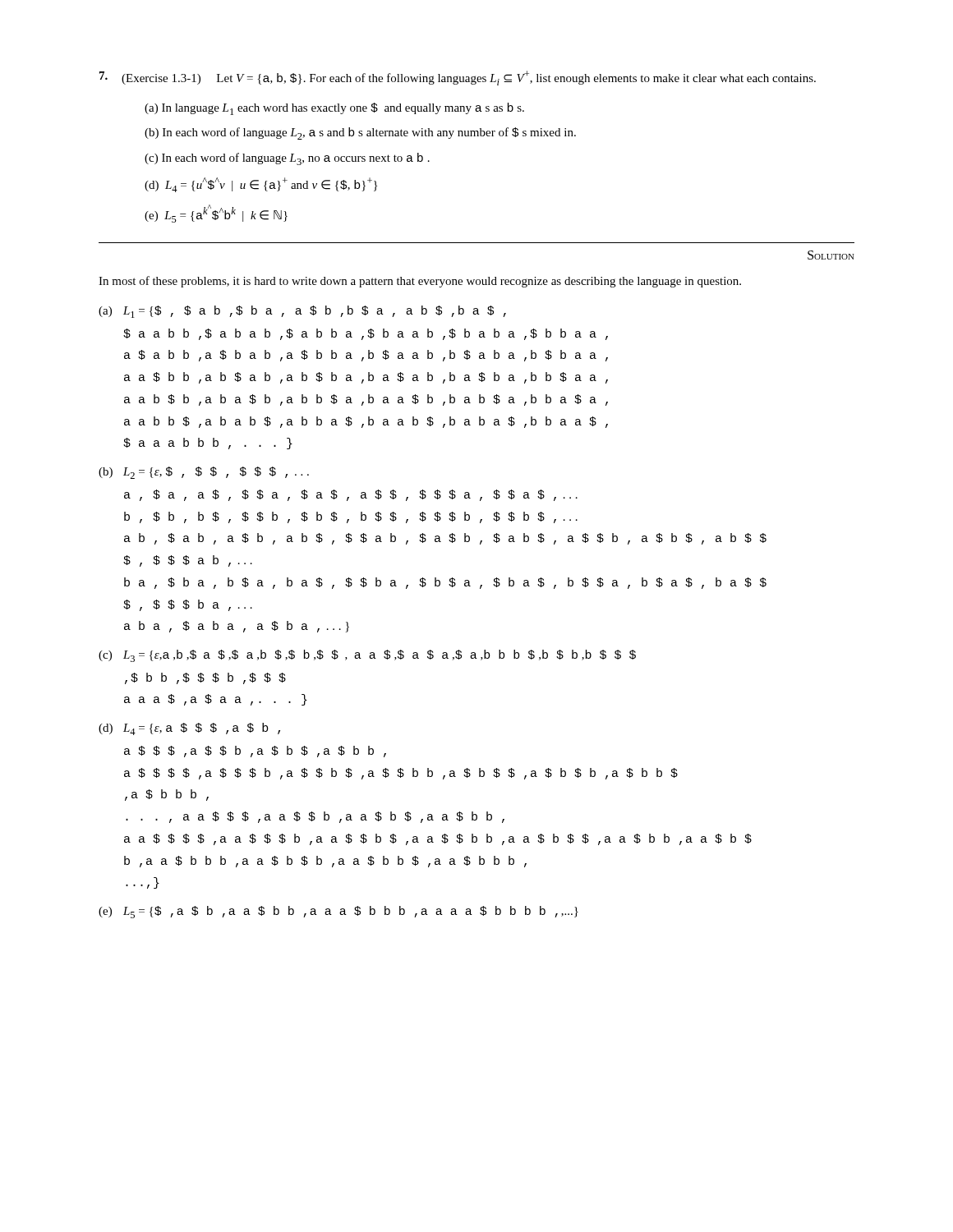This screenshot has height=1232, width=953.
Task: Select the list item with the text "(b) In each"
Action: pos(361,134)
